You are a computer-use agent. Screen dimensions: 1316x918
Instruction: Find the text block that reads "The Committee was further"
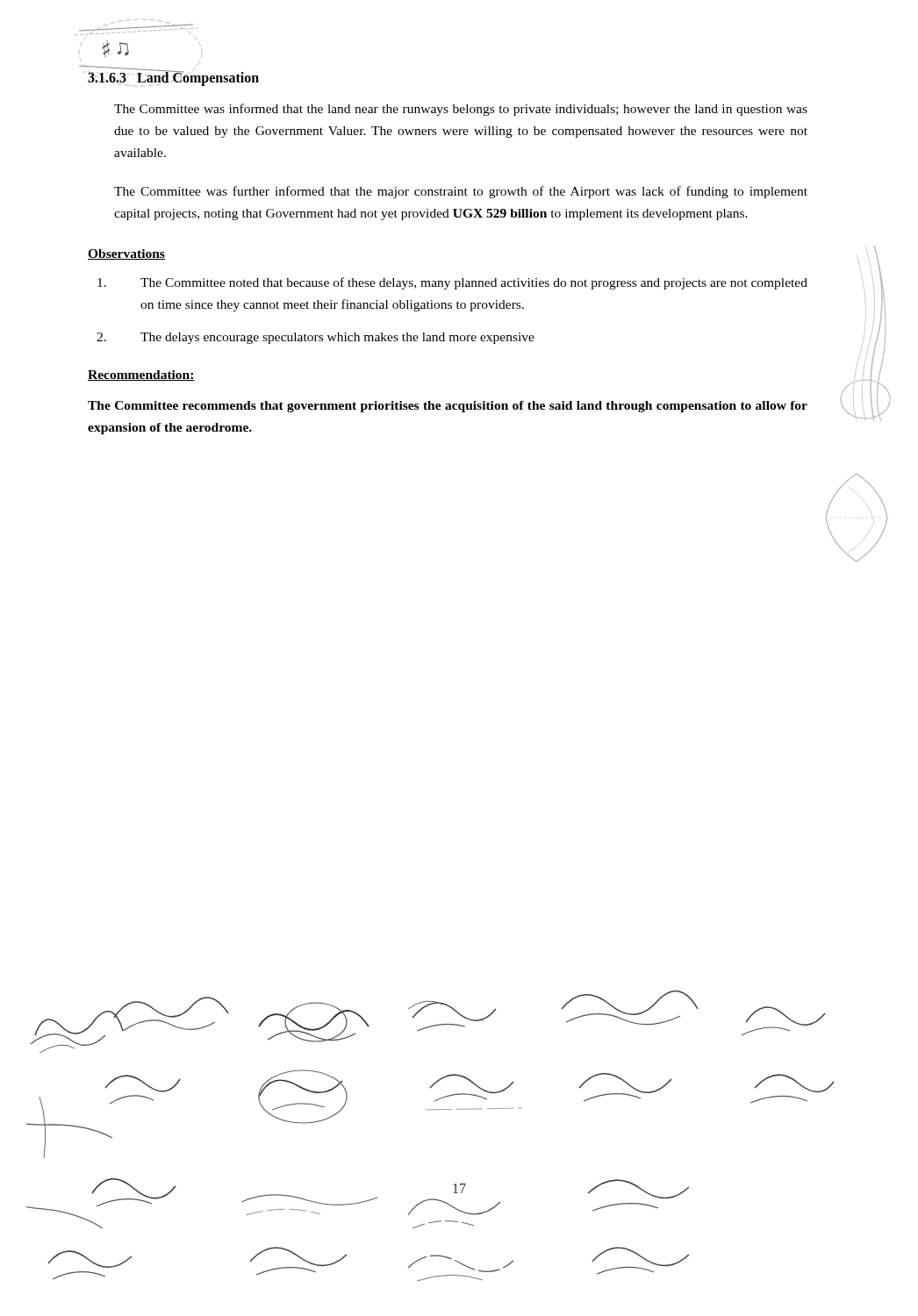click(x=461, y=202)
